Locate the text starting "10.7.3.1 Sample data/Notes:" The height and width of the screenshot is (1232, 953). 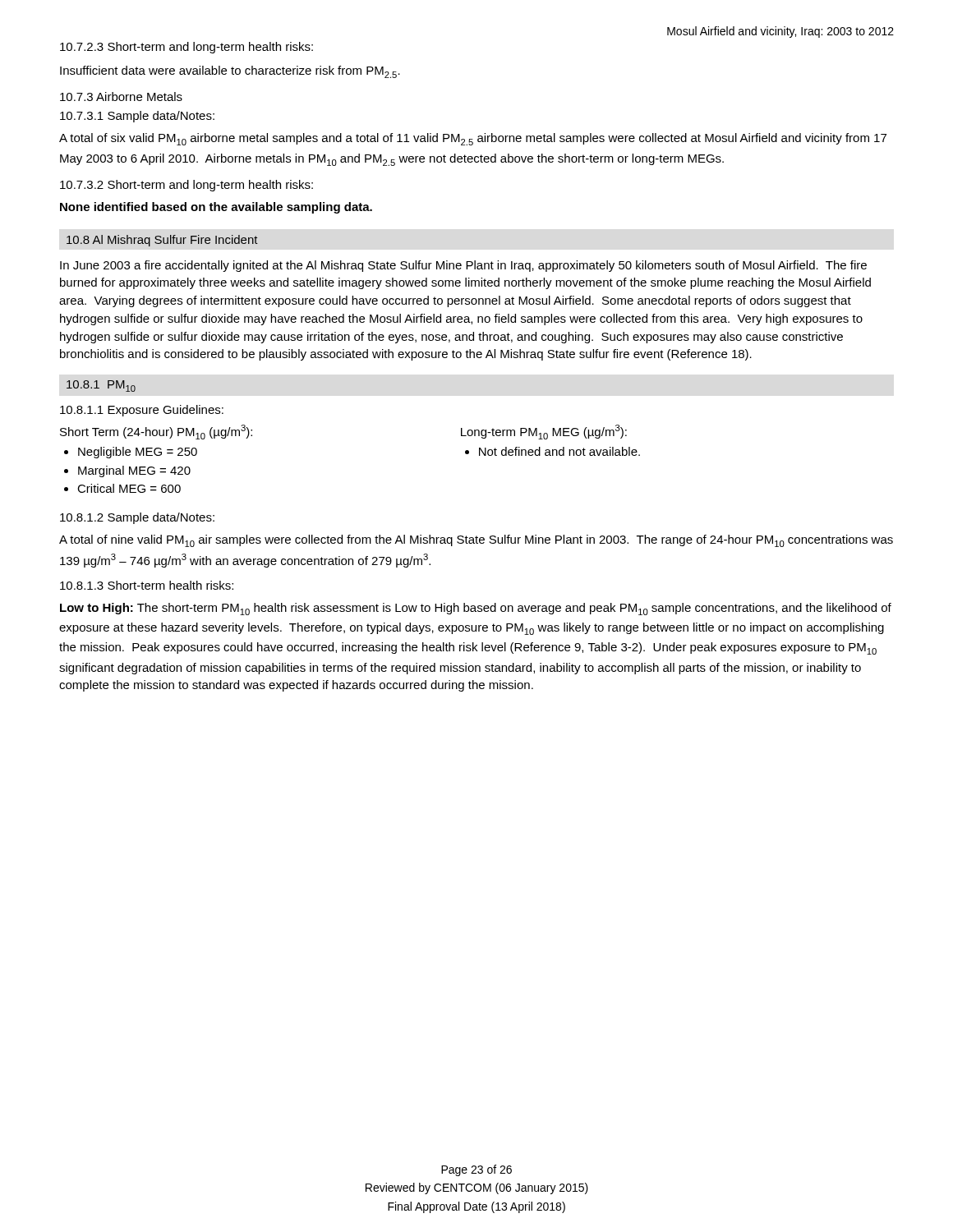tap(137, 116)
